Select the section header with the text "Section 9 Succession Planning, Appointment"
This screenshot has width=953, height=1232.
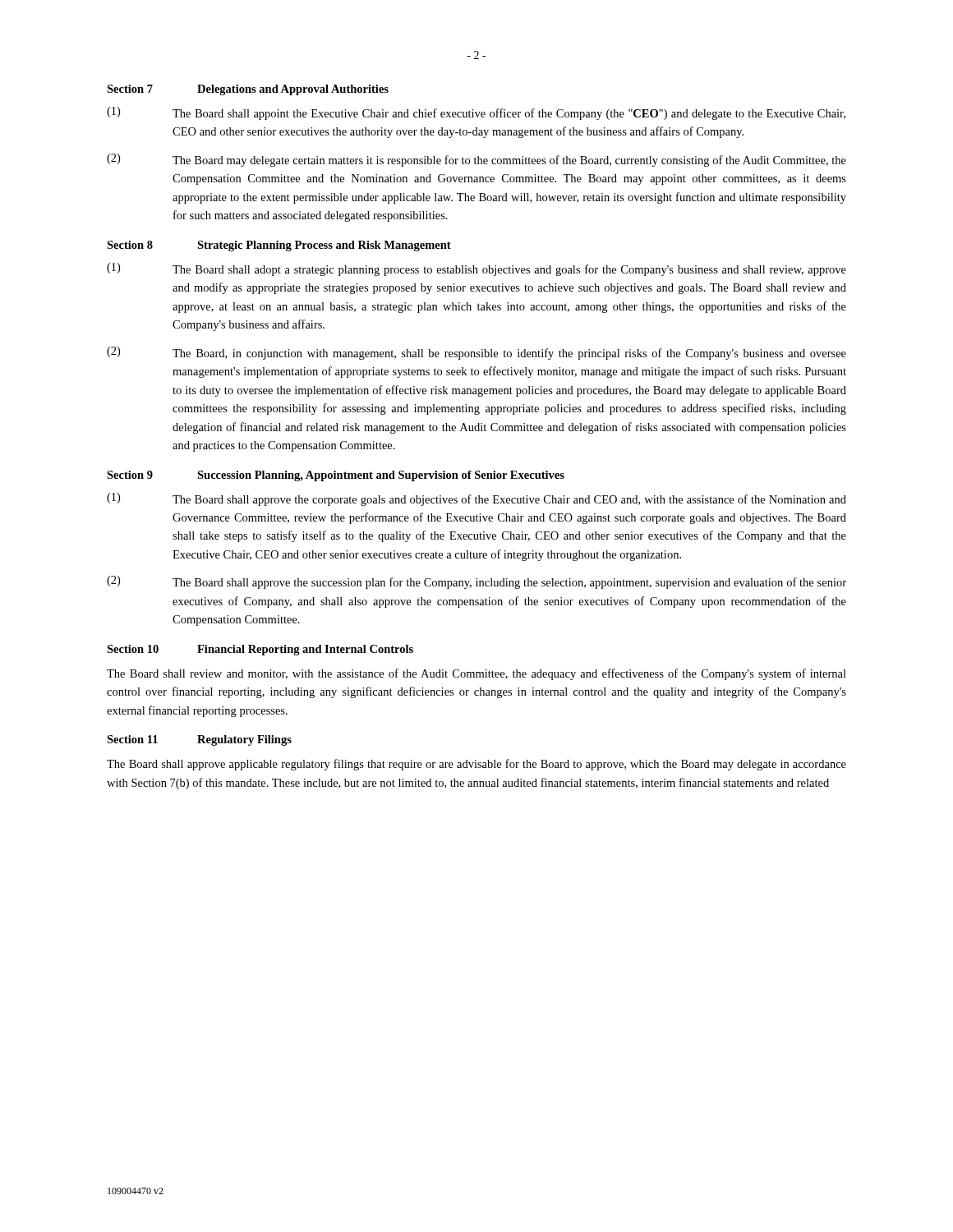click(336, 475)
